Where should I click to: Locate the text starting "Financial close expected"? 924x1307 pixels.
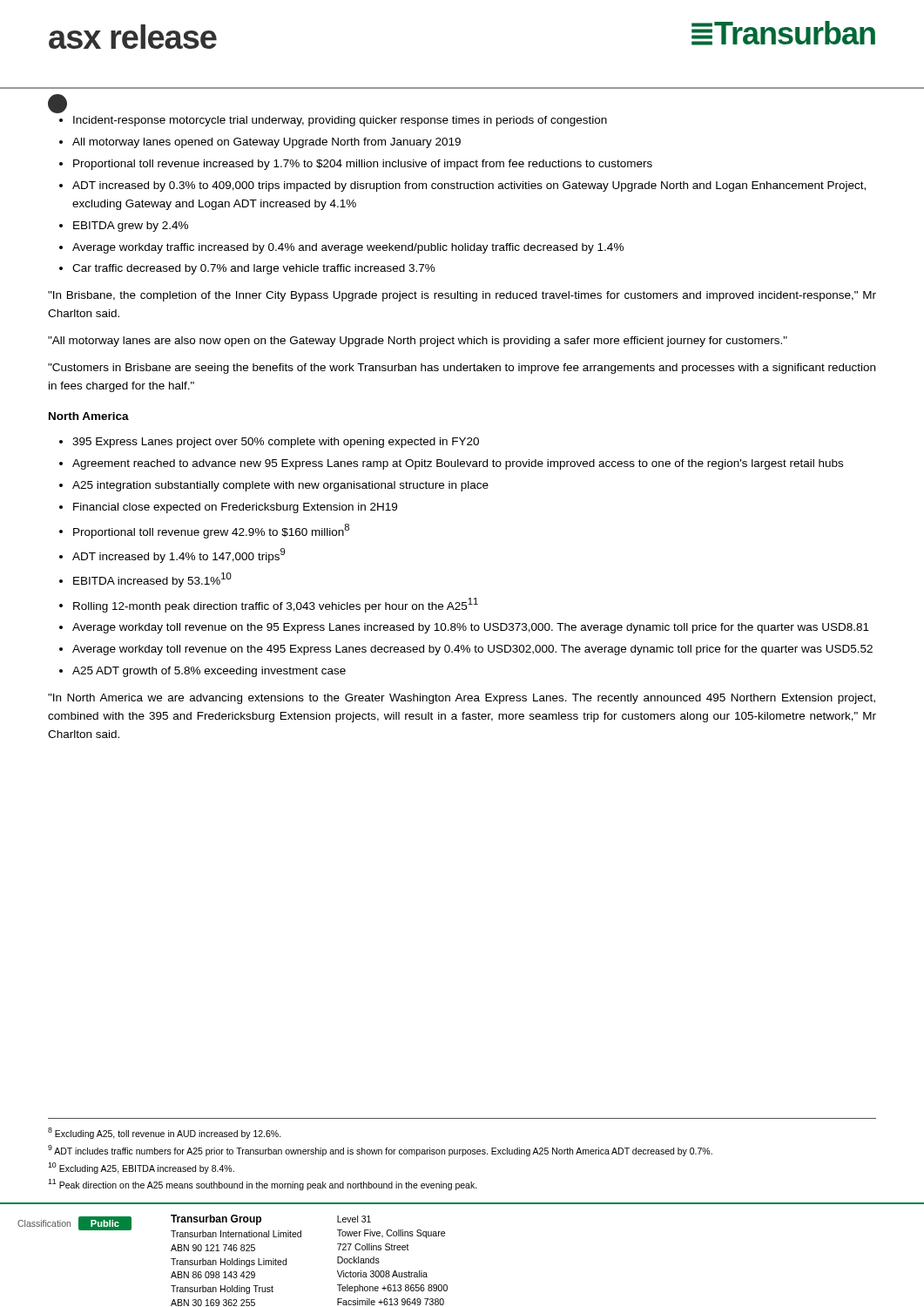click(x=235, y=508)
